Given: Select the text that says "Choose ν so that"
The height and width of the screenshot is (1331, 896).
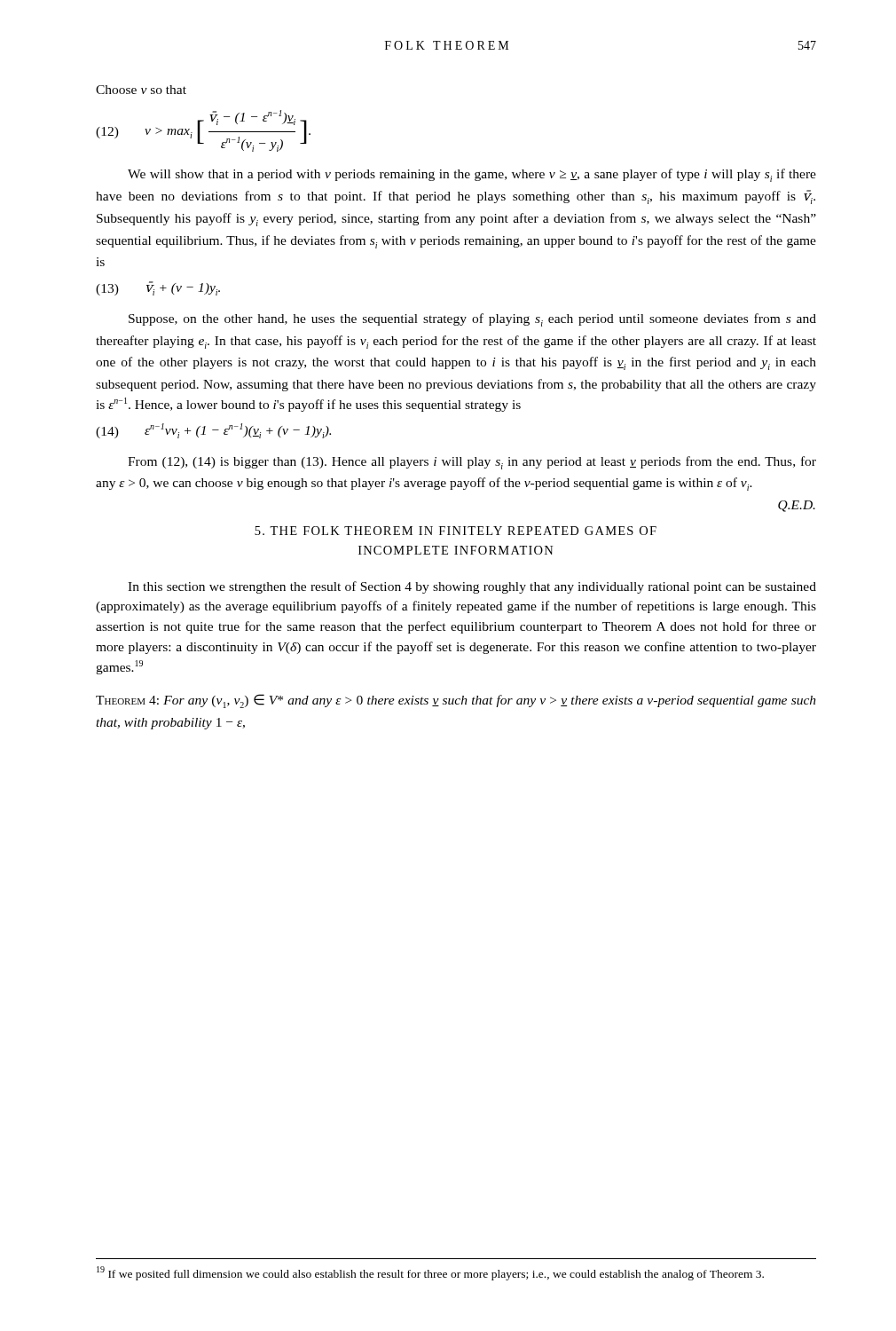Looking at the screenshot, I should [x=141, y=89].
